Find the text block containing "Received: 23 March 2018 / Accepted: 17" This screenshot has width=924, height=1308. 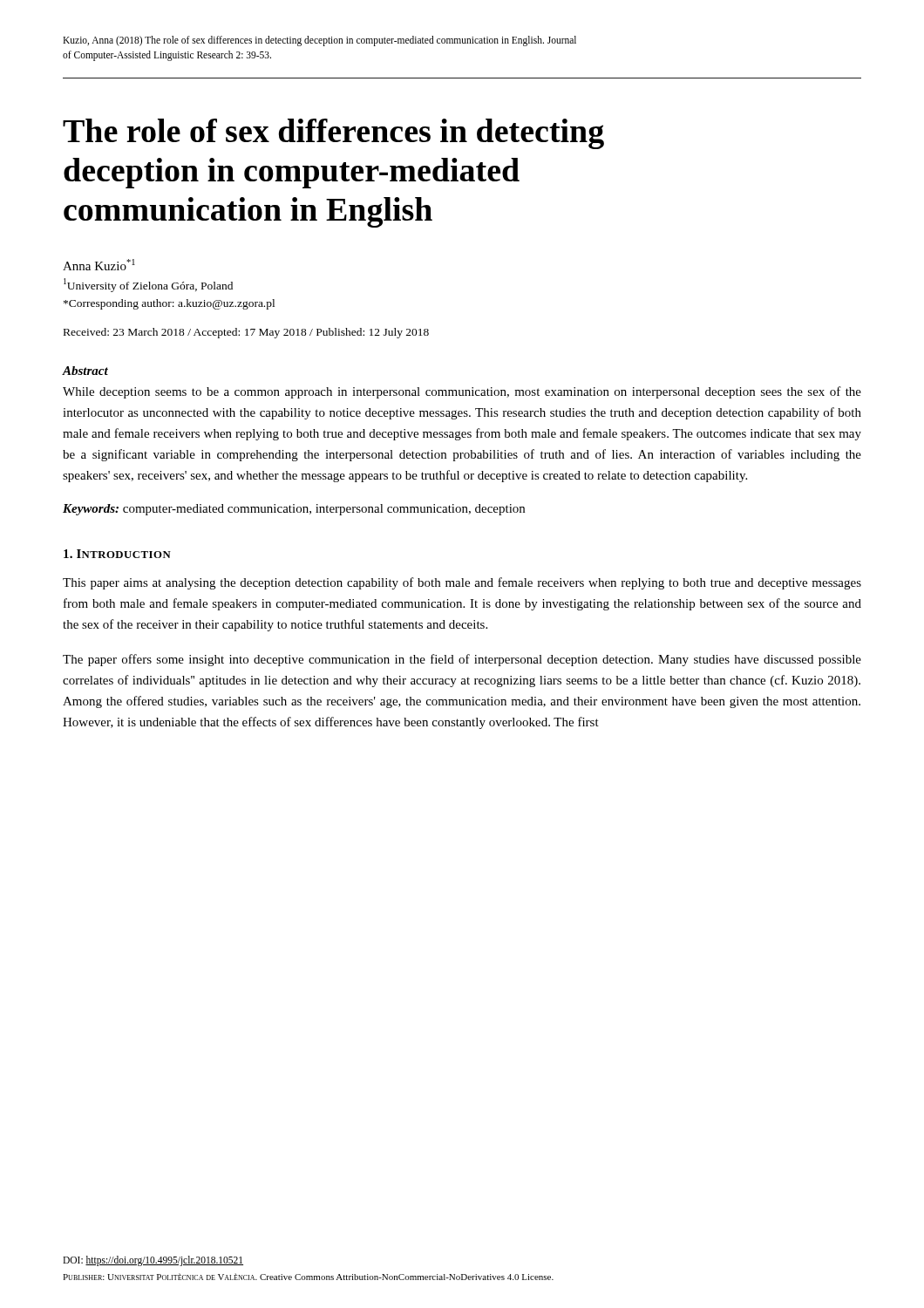tap(246, 332)
